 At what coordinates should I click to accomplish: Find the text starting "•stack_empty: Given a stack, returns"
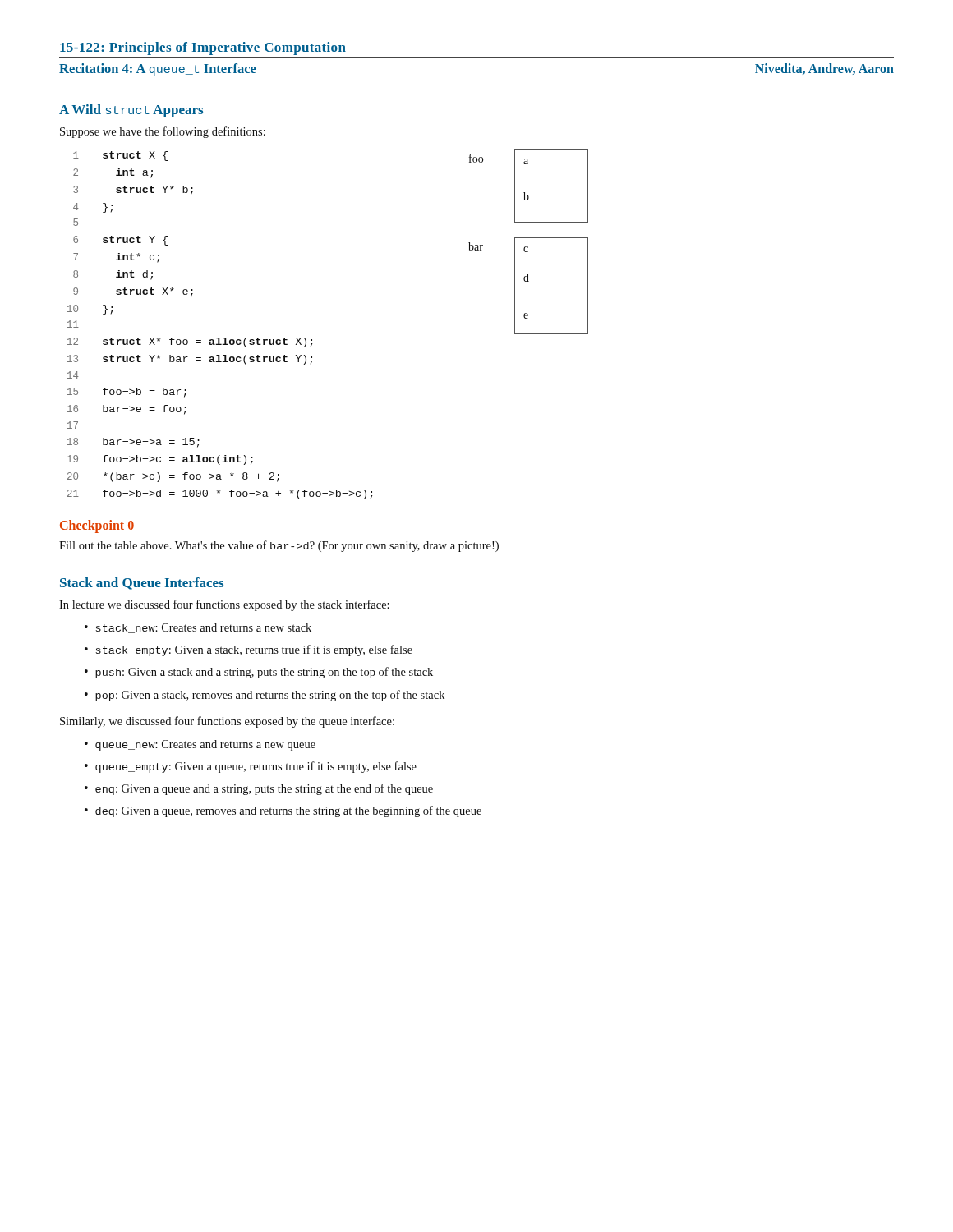pyautogui.click(x=249, y=650)
